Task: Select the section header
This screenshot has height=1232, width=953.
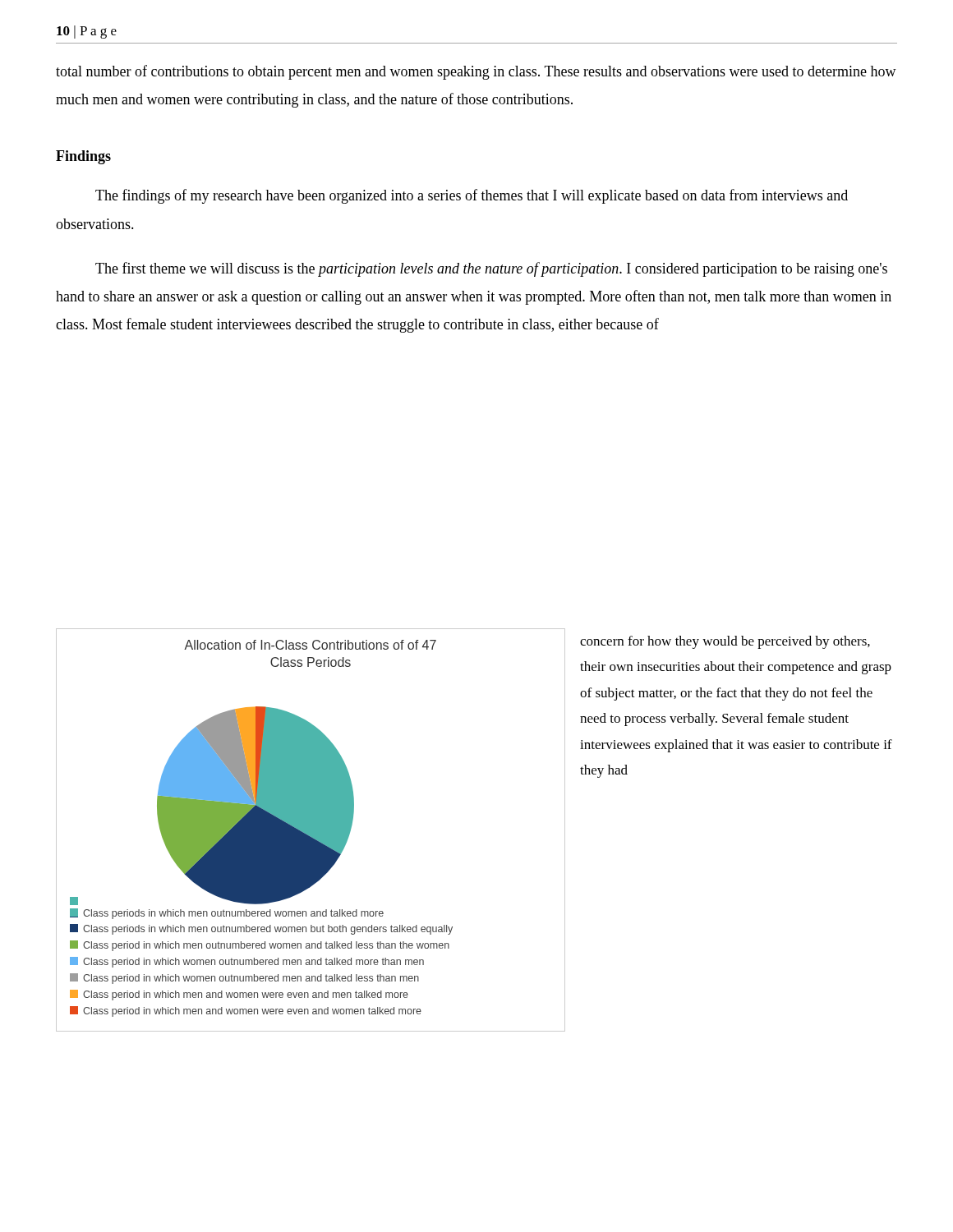Action: (83, 156)
